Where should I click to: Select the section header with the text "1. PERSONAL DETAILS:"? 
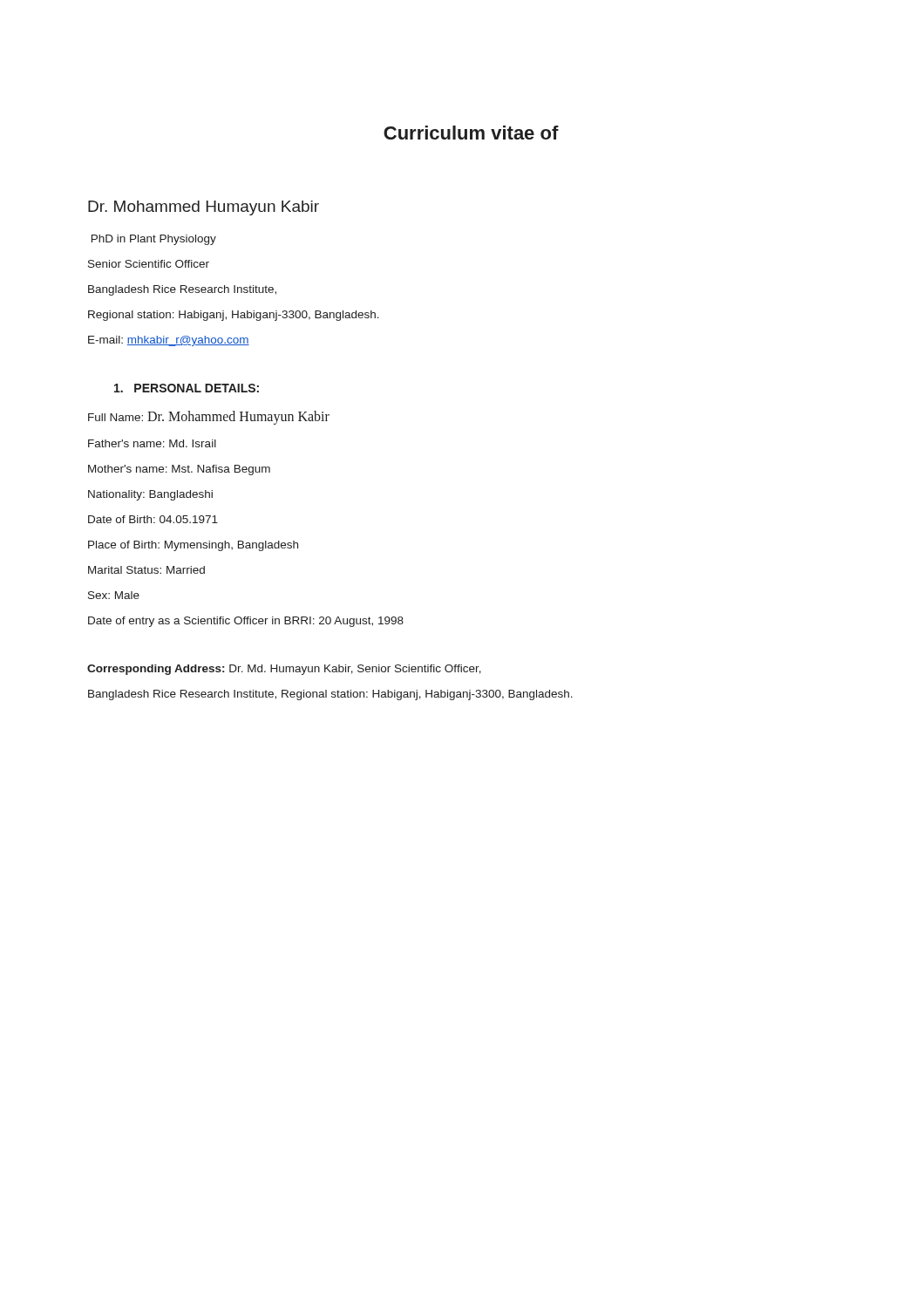[x=187, y=388]
